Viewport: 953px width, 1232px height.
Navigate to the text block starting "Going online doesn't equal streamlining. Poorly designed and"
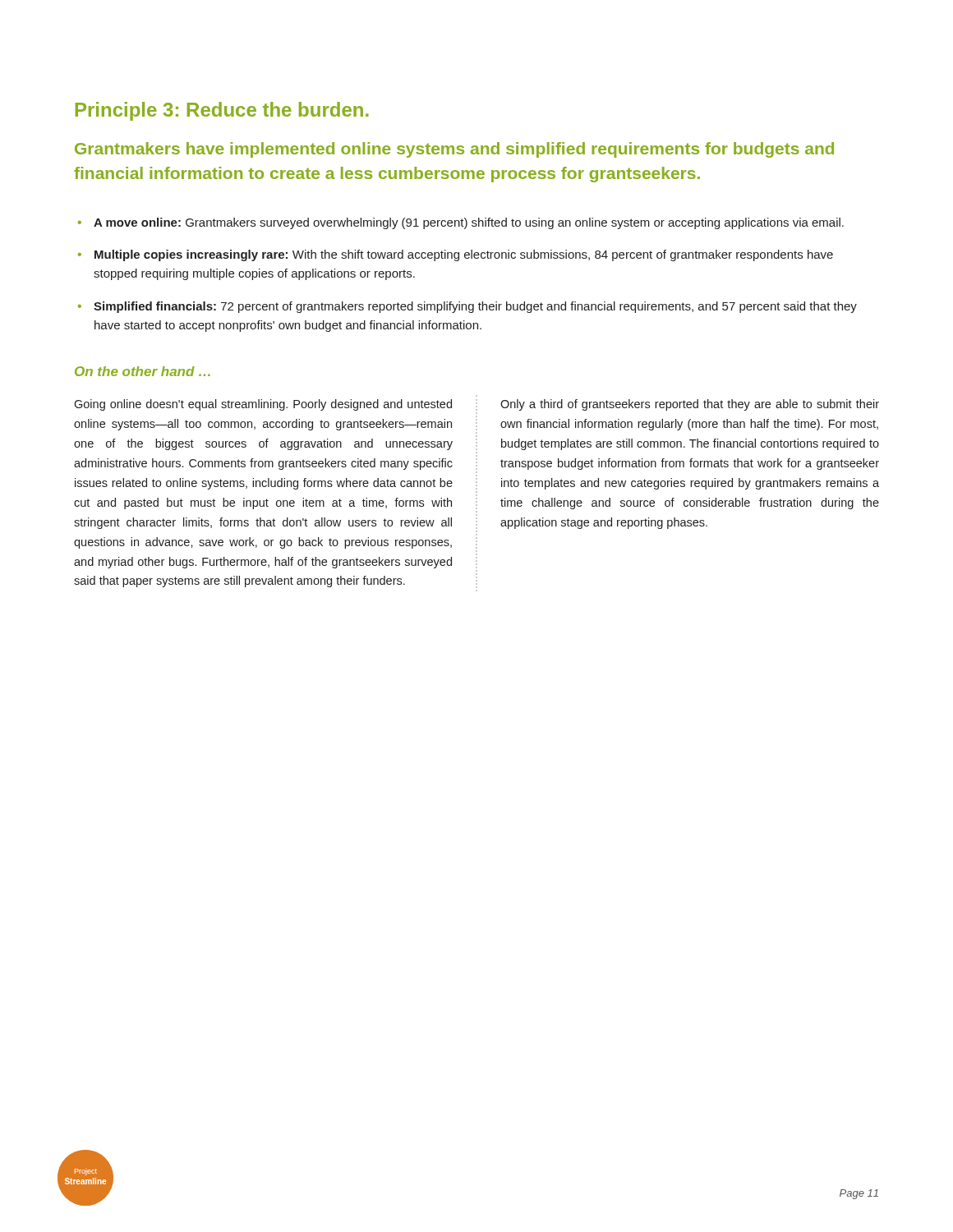[x=263, y=493]
